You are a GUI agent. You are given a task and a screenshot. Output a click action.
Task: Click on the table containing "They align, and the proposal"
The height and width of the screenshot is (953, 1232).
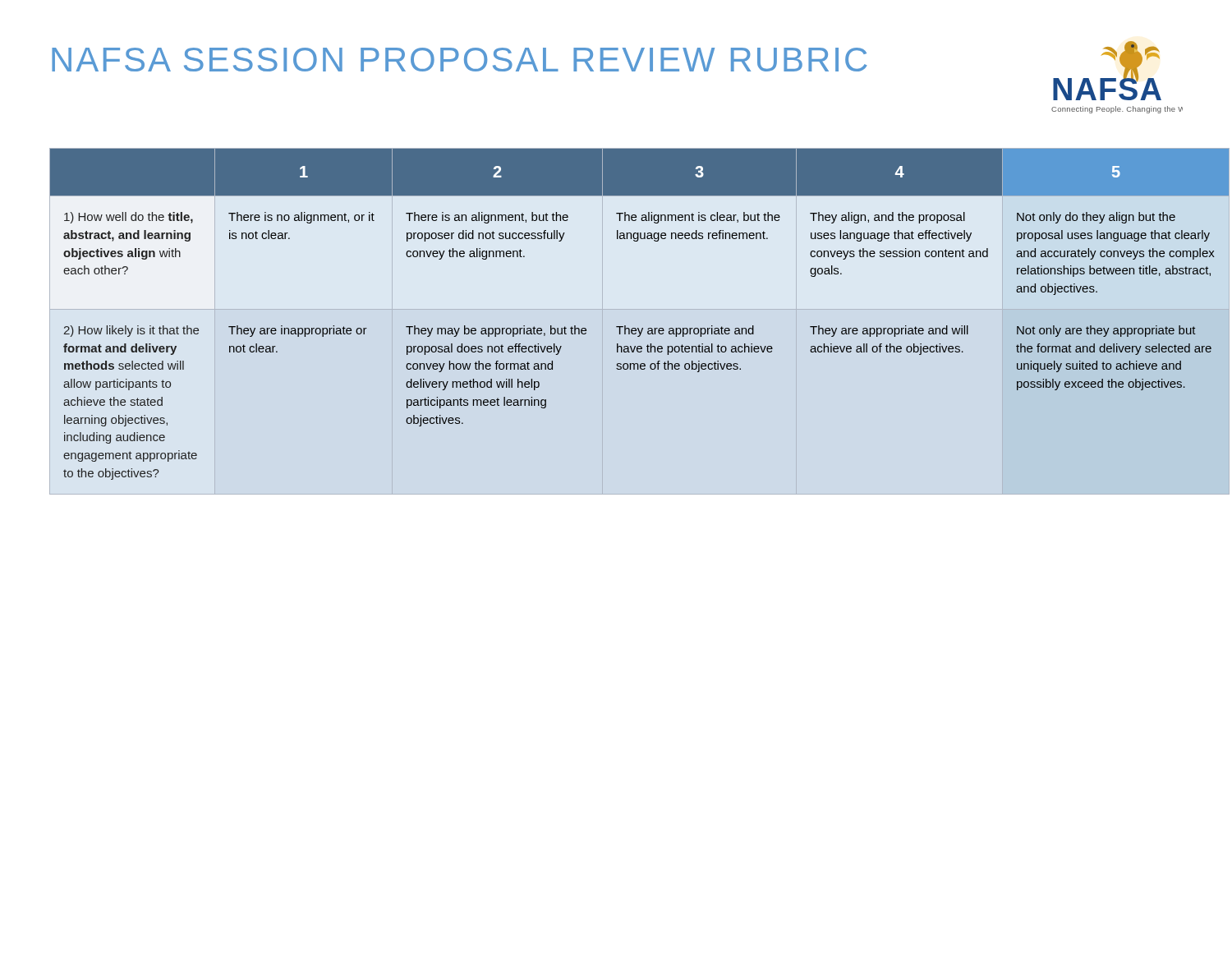click(x=616, y=321)
